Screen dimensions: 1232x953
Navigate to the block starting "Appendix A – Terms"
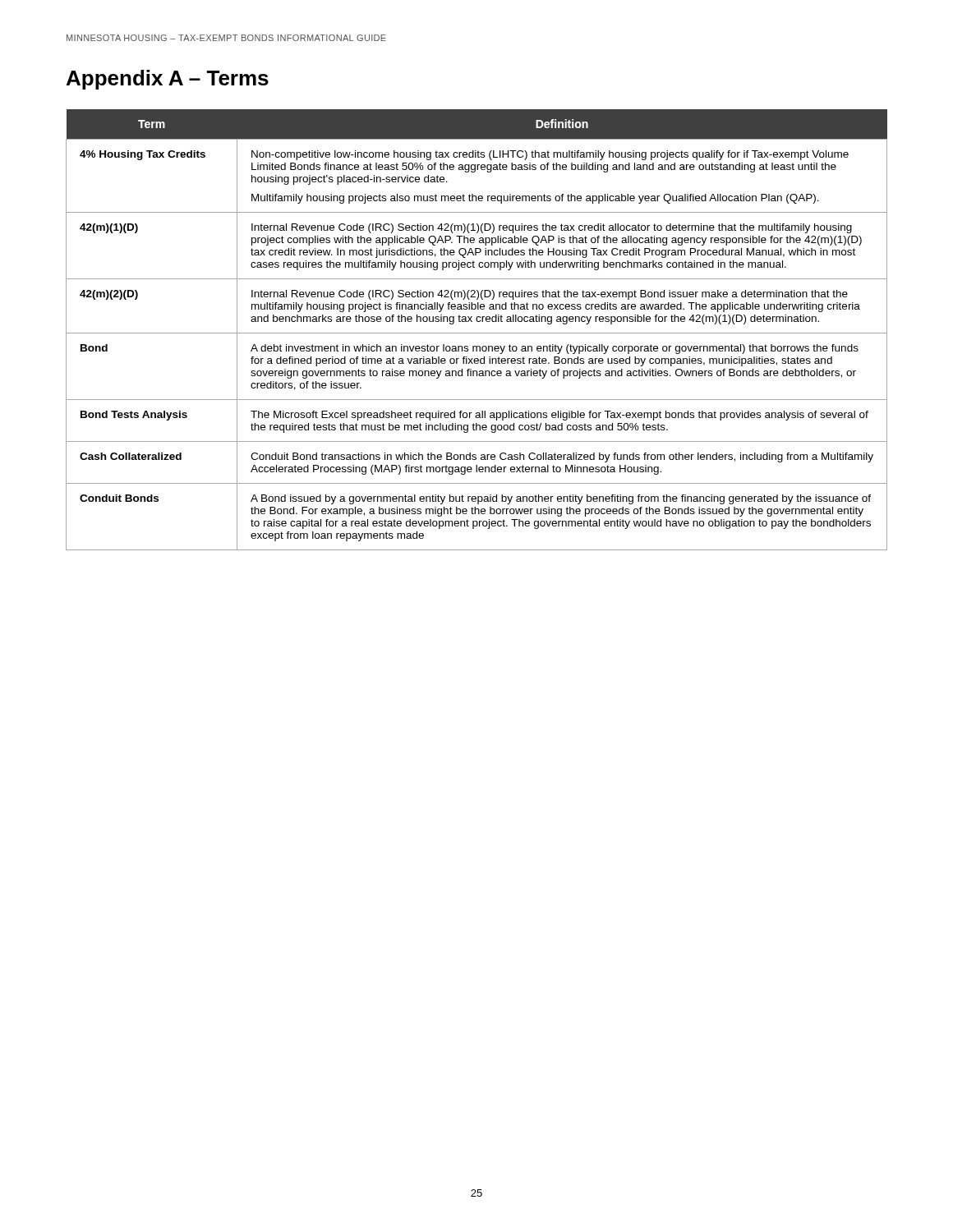pyautogui.click(x=168, y=80)
